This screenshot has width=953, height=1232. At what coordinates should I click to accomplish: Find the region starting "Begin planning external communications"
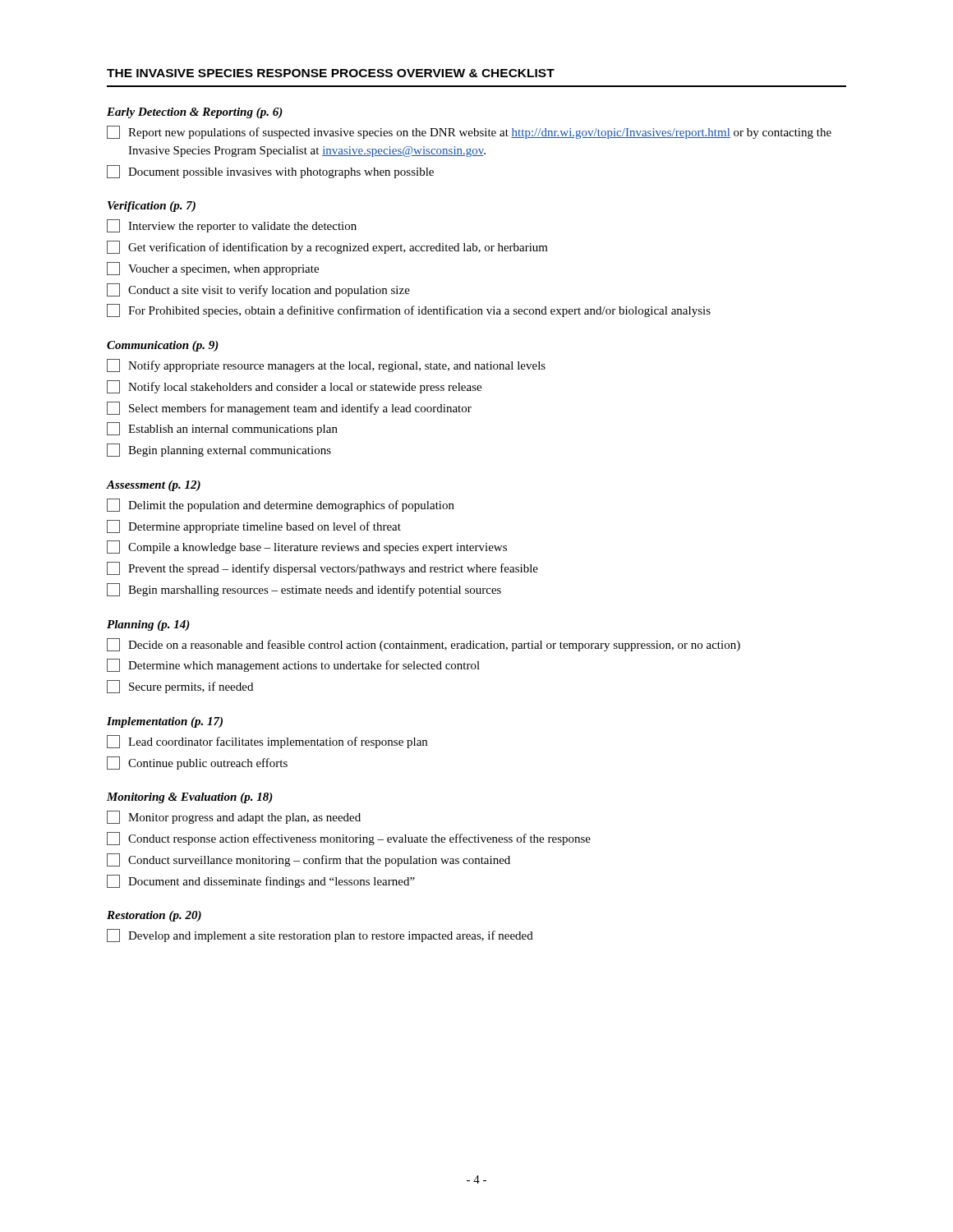tap(219, 450)
